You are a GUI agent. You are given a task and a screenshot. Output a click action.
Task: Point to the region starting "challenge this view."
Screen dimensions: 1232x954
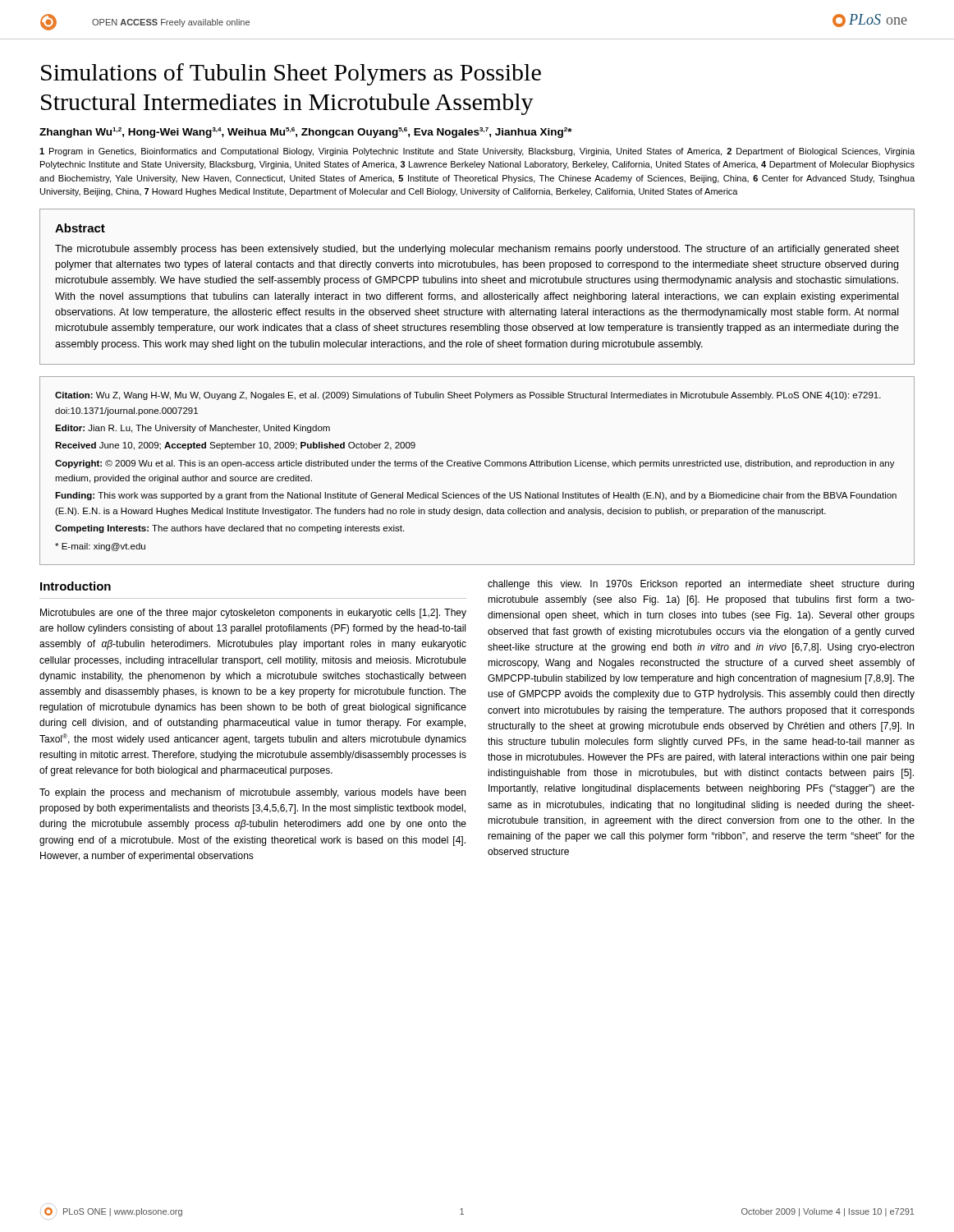pyautogui.click(x=701, y=718)
